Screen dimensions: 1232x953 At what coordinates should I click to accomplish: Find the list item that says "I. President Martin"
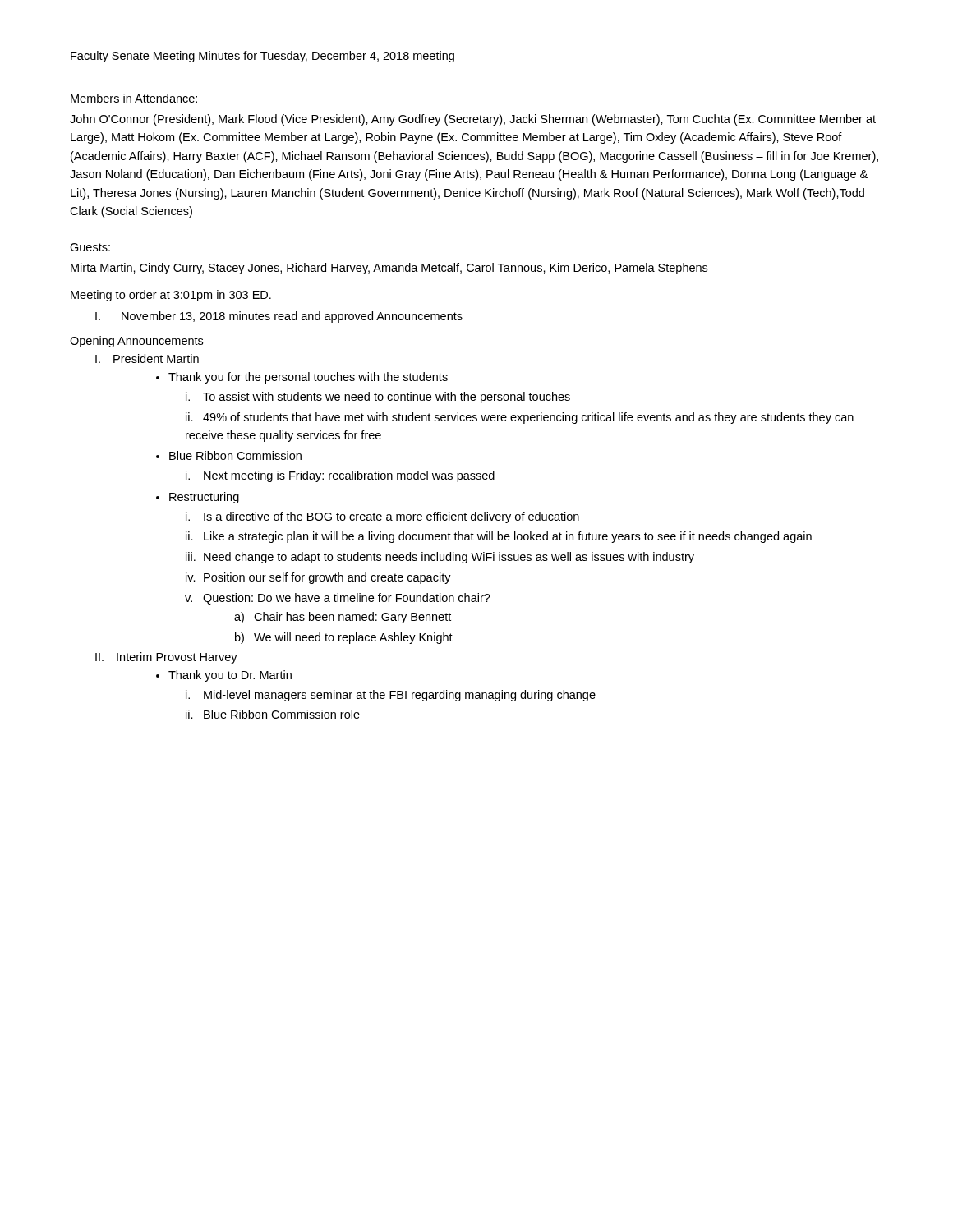[x=147, y=359]
